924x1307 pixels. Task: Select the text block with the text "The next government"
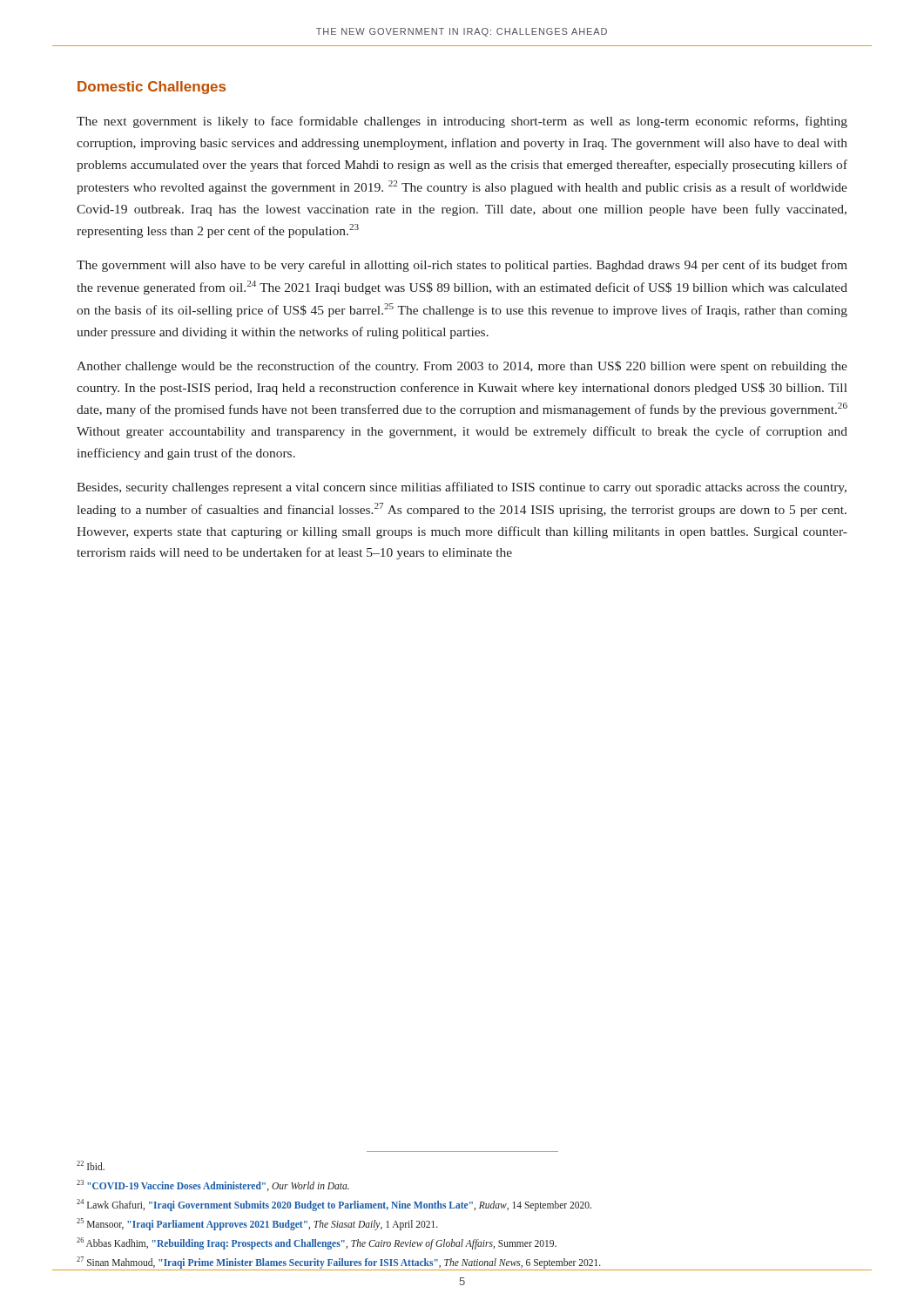[462, 177]
